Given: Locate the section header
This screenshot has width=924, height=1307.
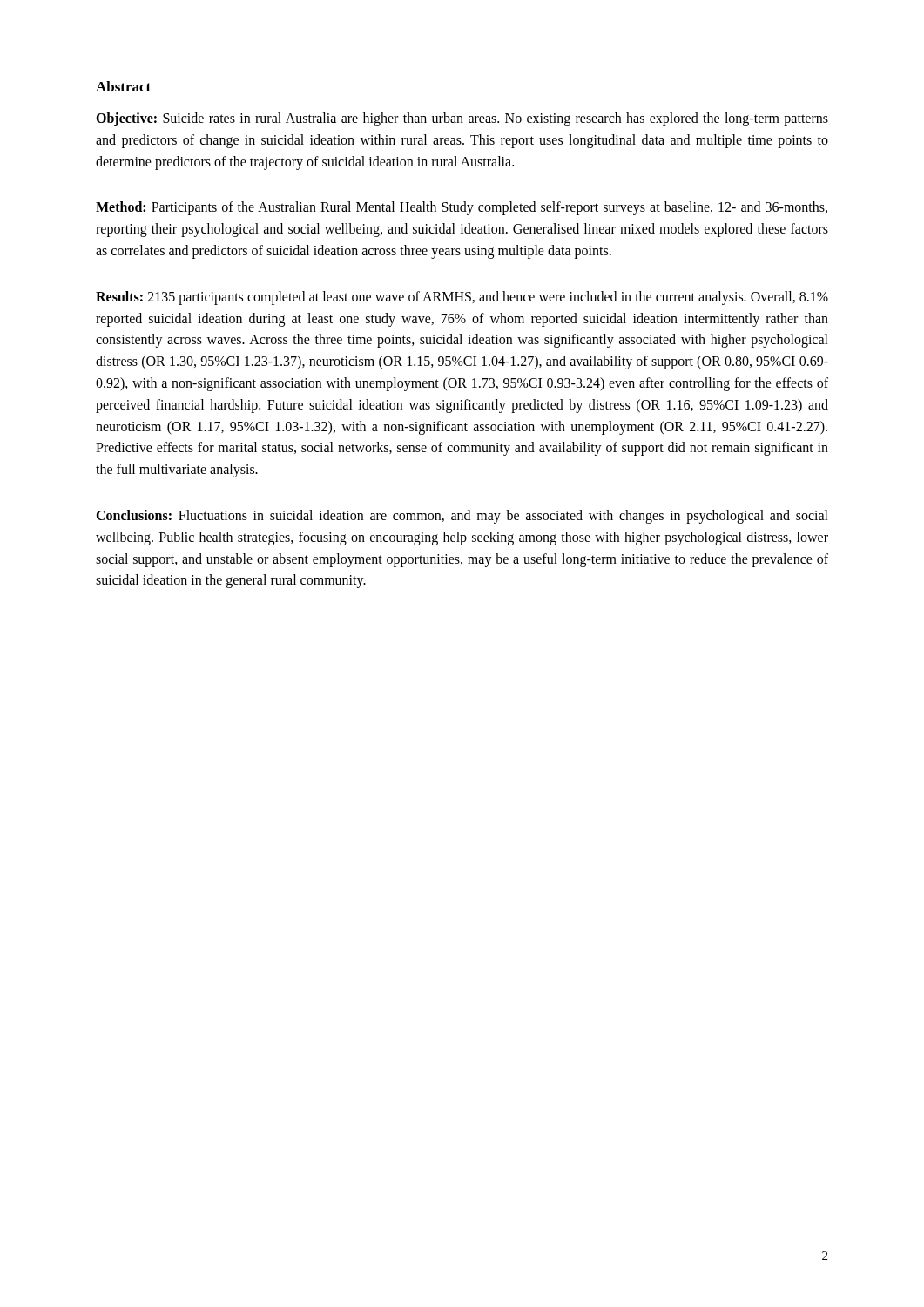Looking at the screenshot, I should point(123,87).
